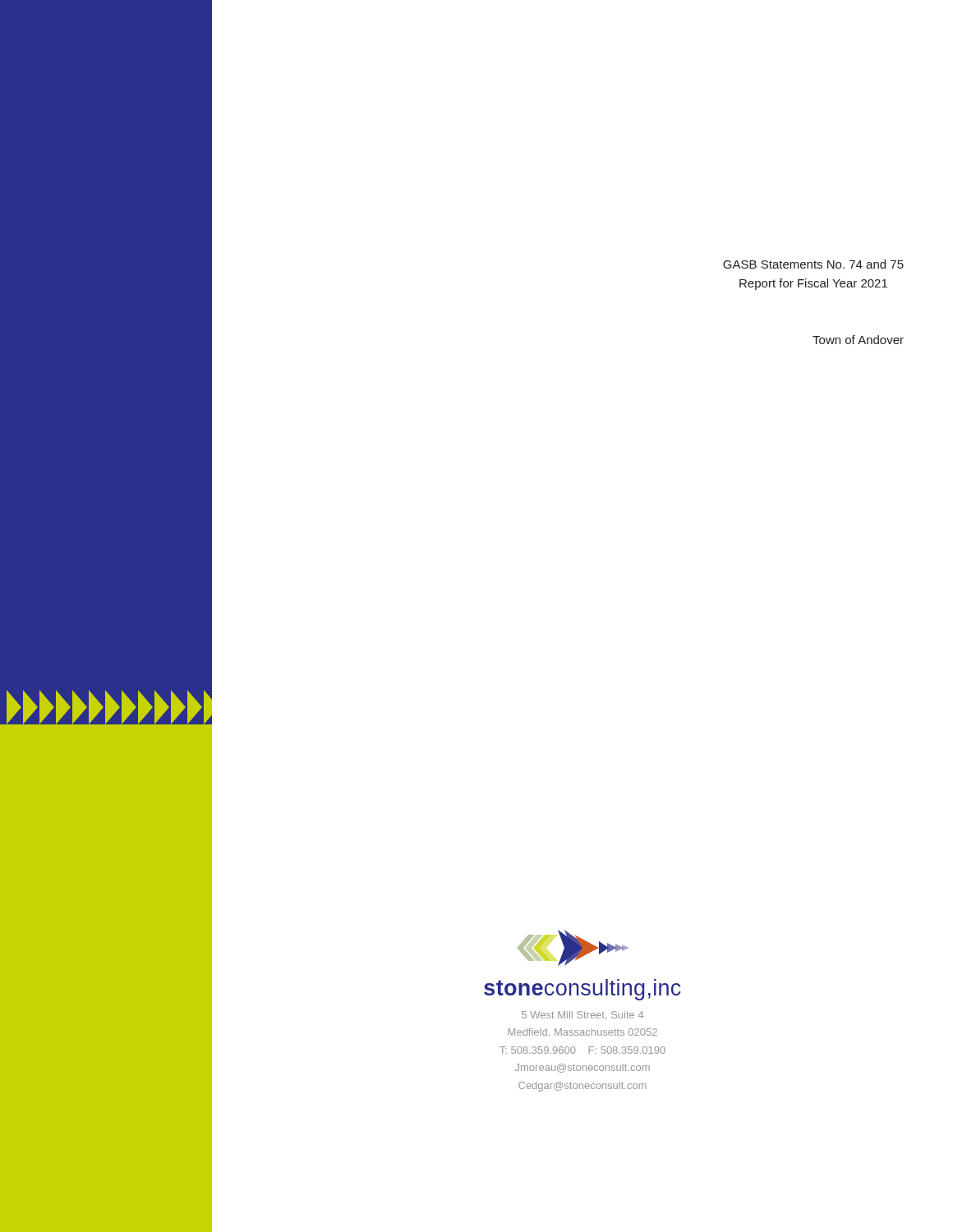Select the text block that reads "stoneconsulting,inc 5 West"
The height and width of the screenshot is (1232, 953).
pos(582,1035)
